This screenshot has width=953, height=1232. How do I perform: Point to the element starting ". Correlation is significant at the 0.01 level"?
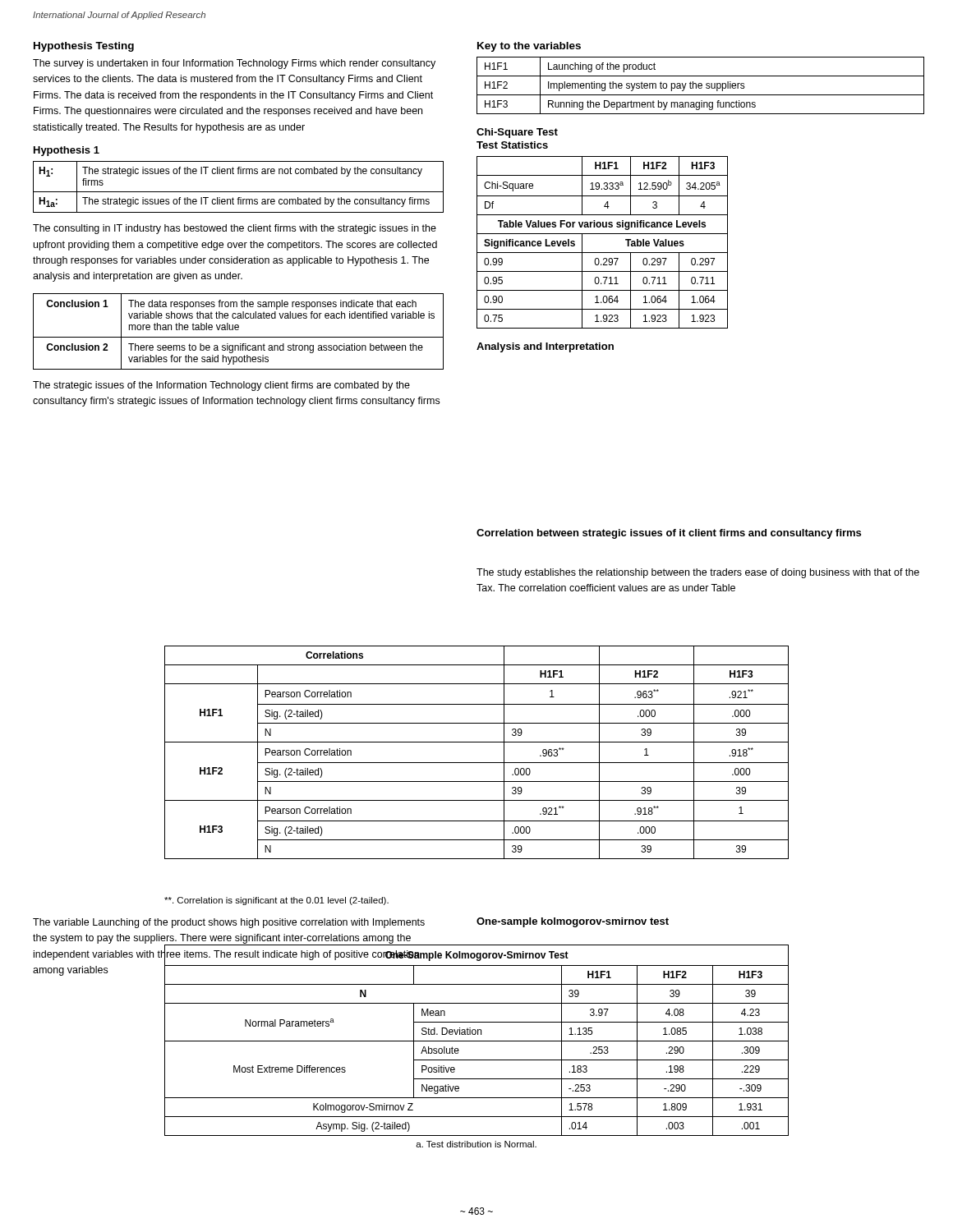coord(277,900)
